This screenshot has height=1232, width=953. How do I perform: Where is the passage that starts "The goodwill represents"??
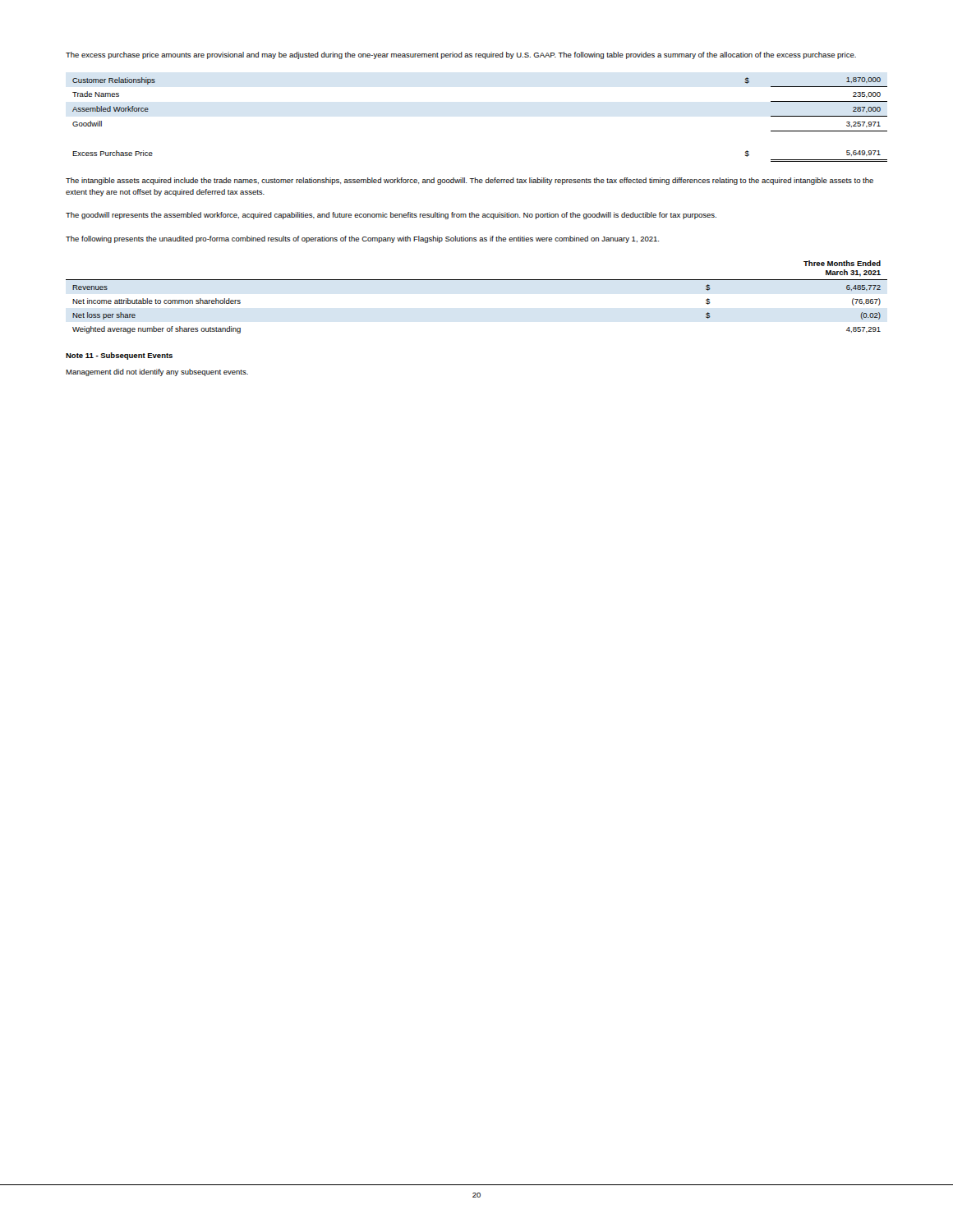391,215
